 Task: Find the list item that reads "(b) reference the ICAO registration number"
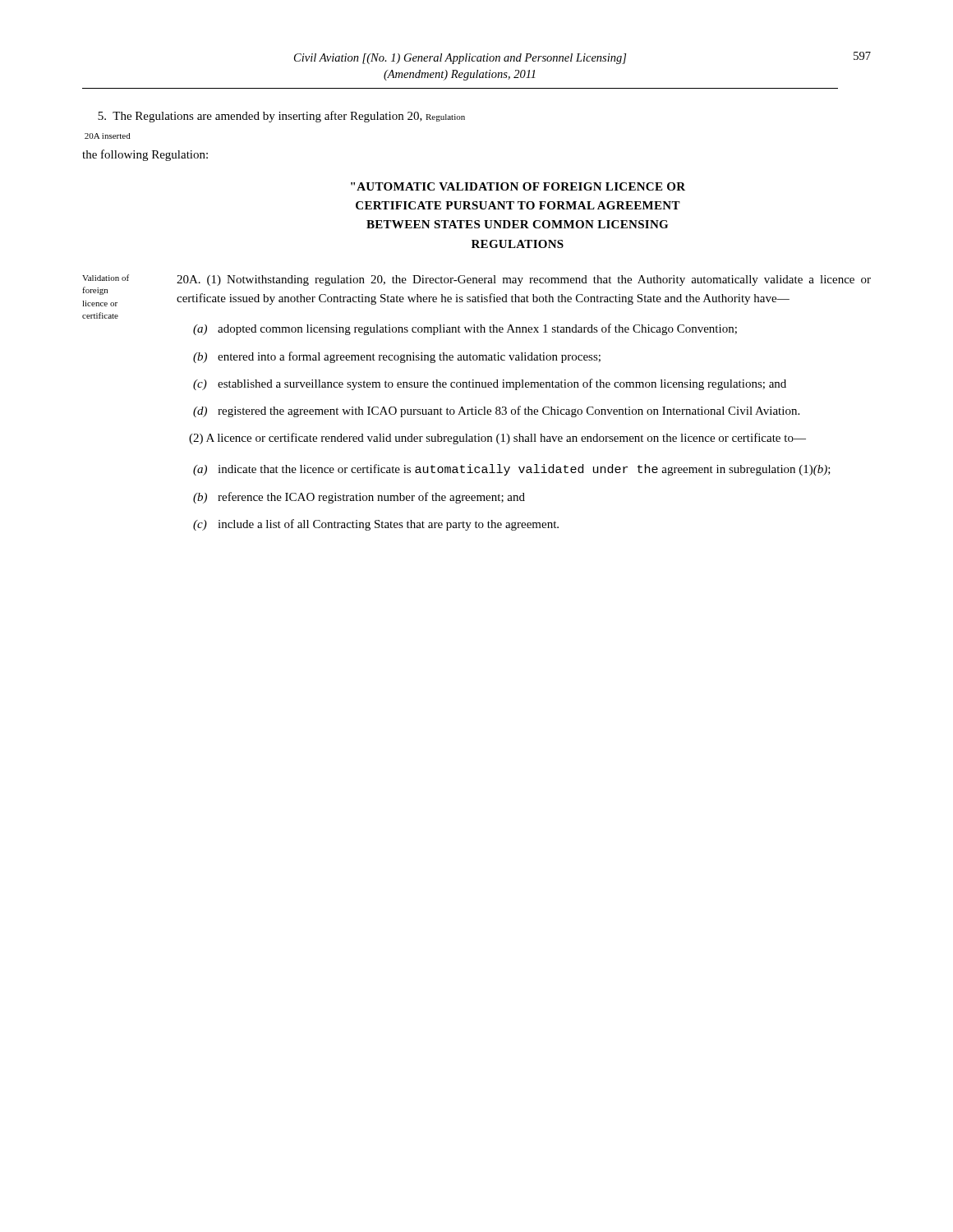tap(532, 497)
